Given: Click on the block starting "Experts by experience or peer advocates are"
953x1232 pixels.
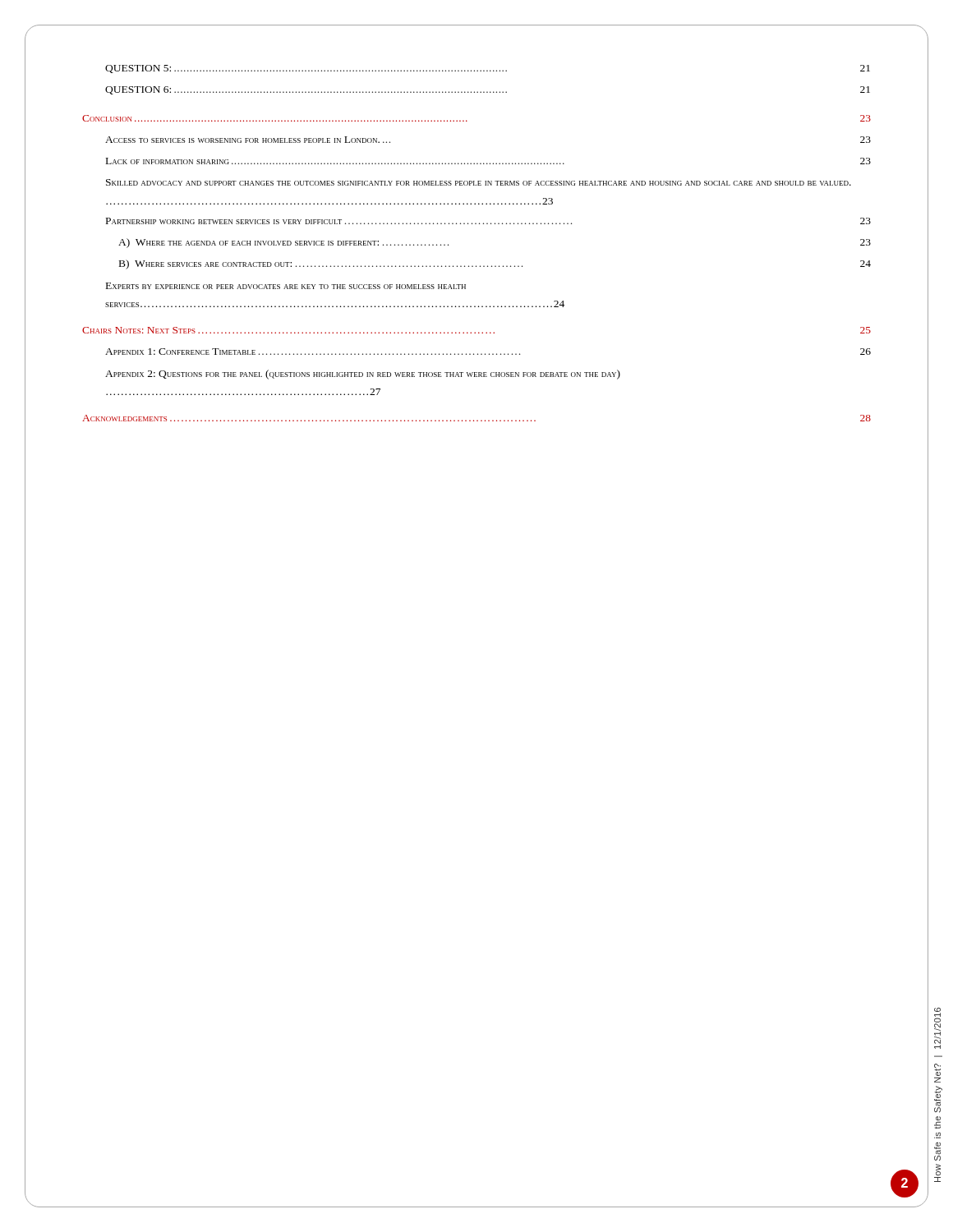Looking at the screenshot, I should pyautogui.click(x=488, y=295).
